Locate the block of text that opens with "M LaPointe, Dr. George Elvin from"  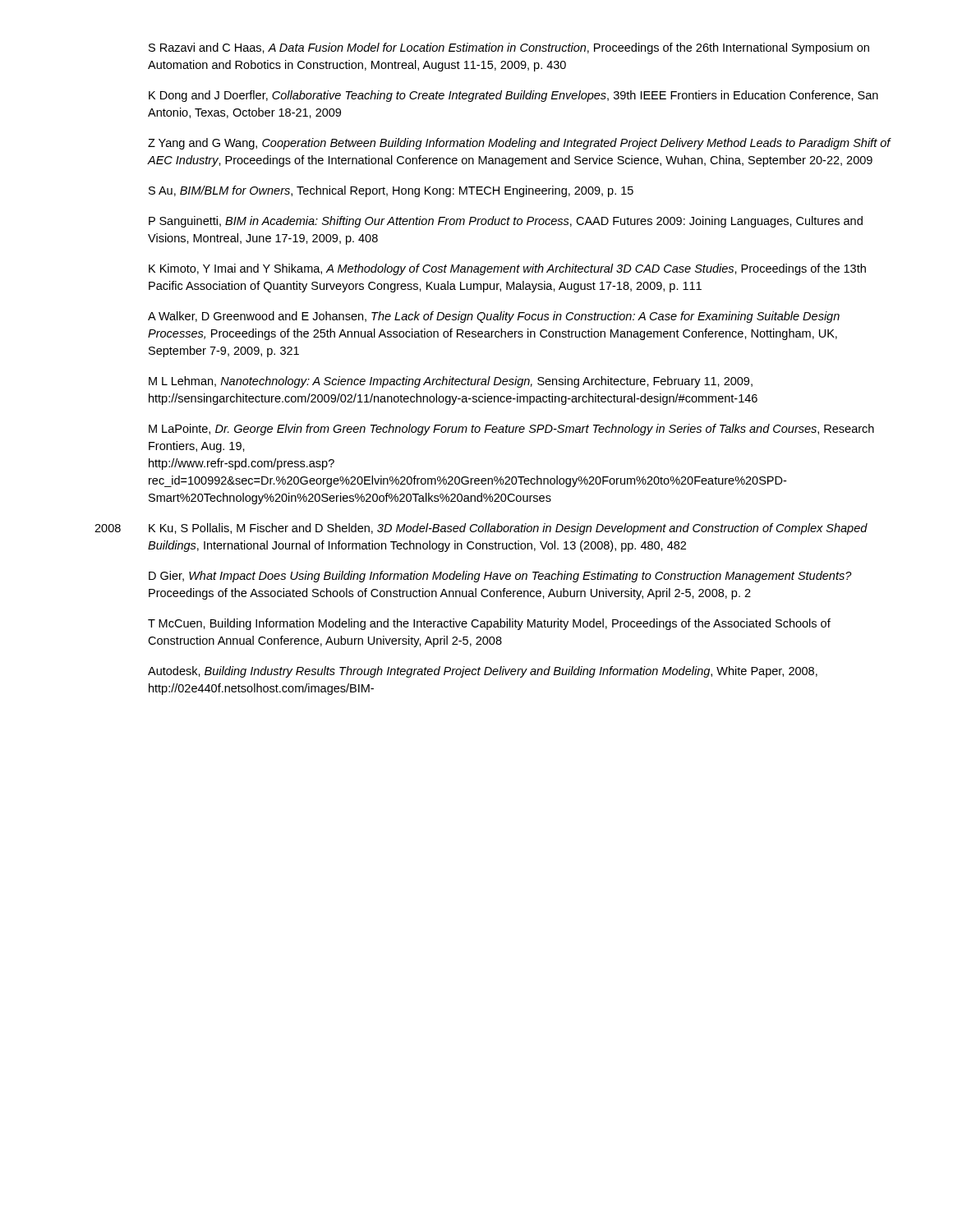(x=511, y=430)
